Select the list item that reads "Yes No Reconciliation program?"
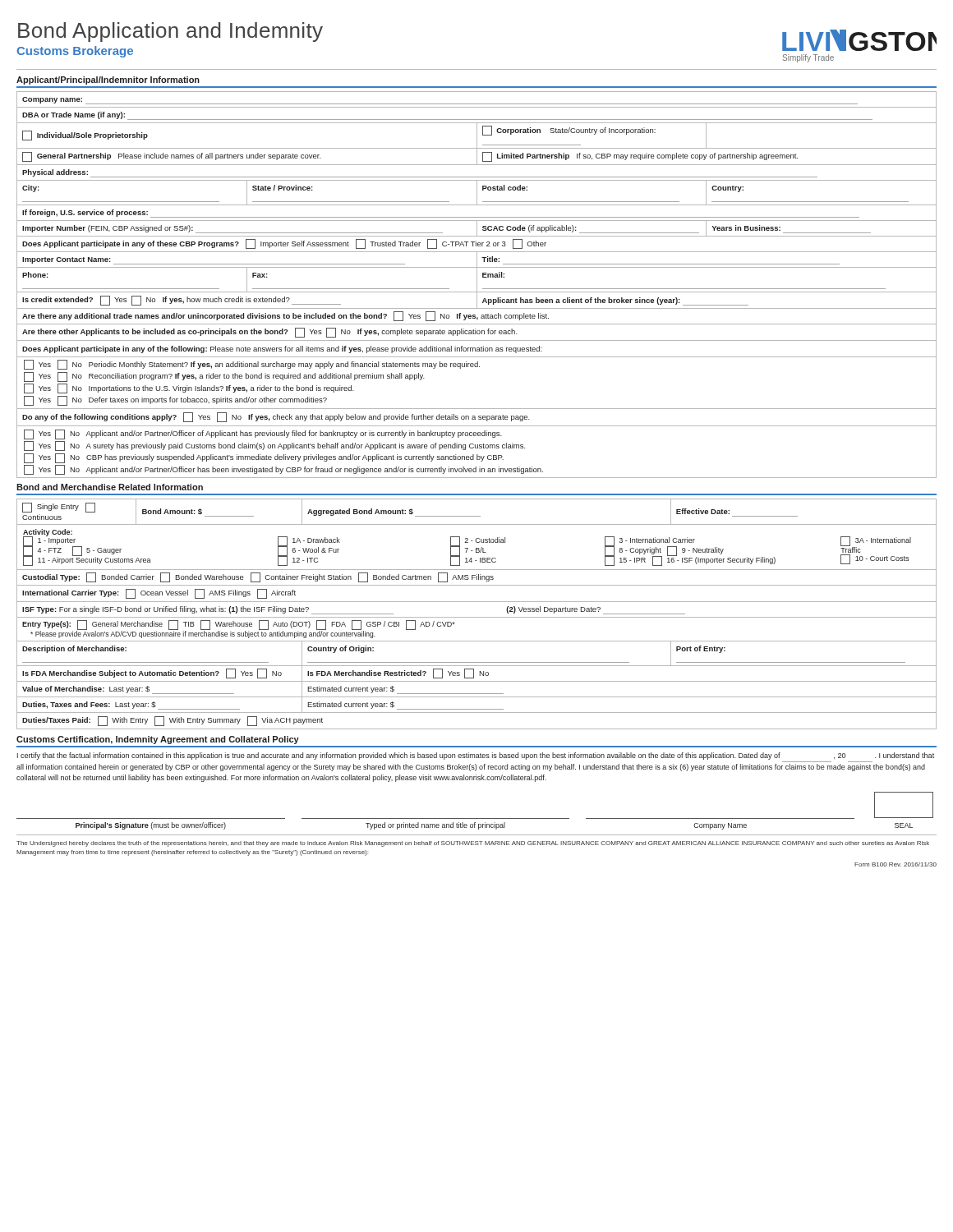This screenshot has width=953, height=1232. point(224,377)
